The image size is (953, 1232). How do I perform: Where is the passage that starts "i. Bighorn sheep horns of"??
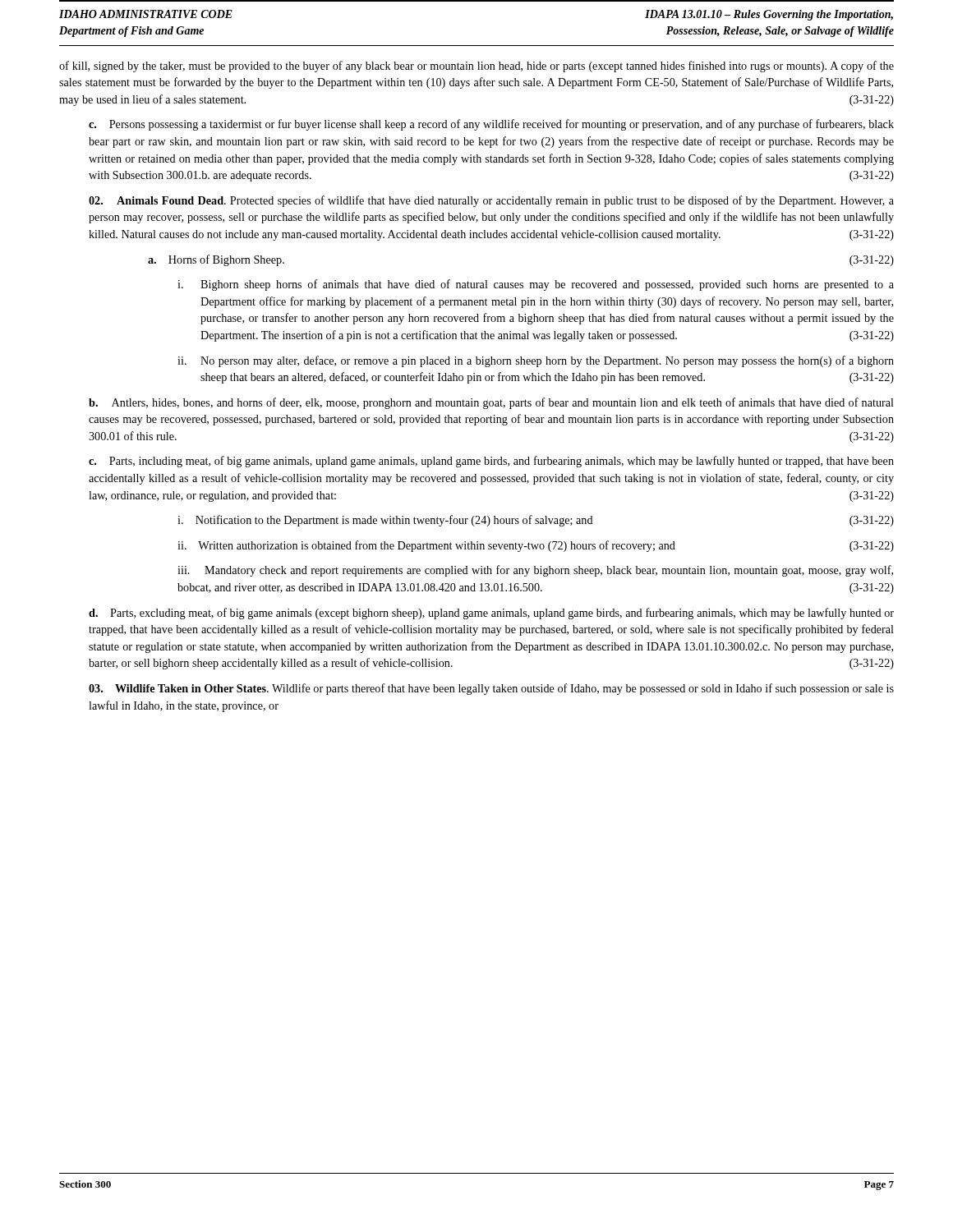coord(536,310)
